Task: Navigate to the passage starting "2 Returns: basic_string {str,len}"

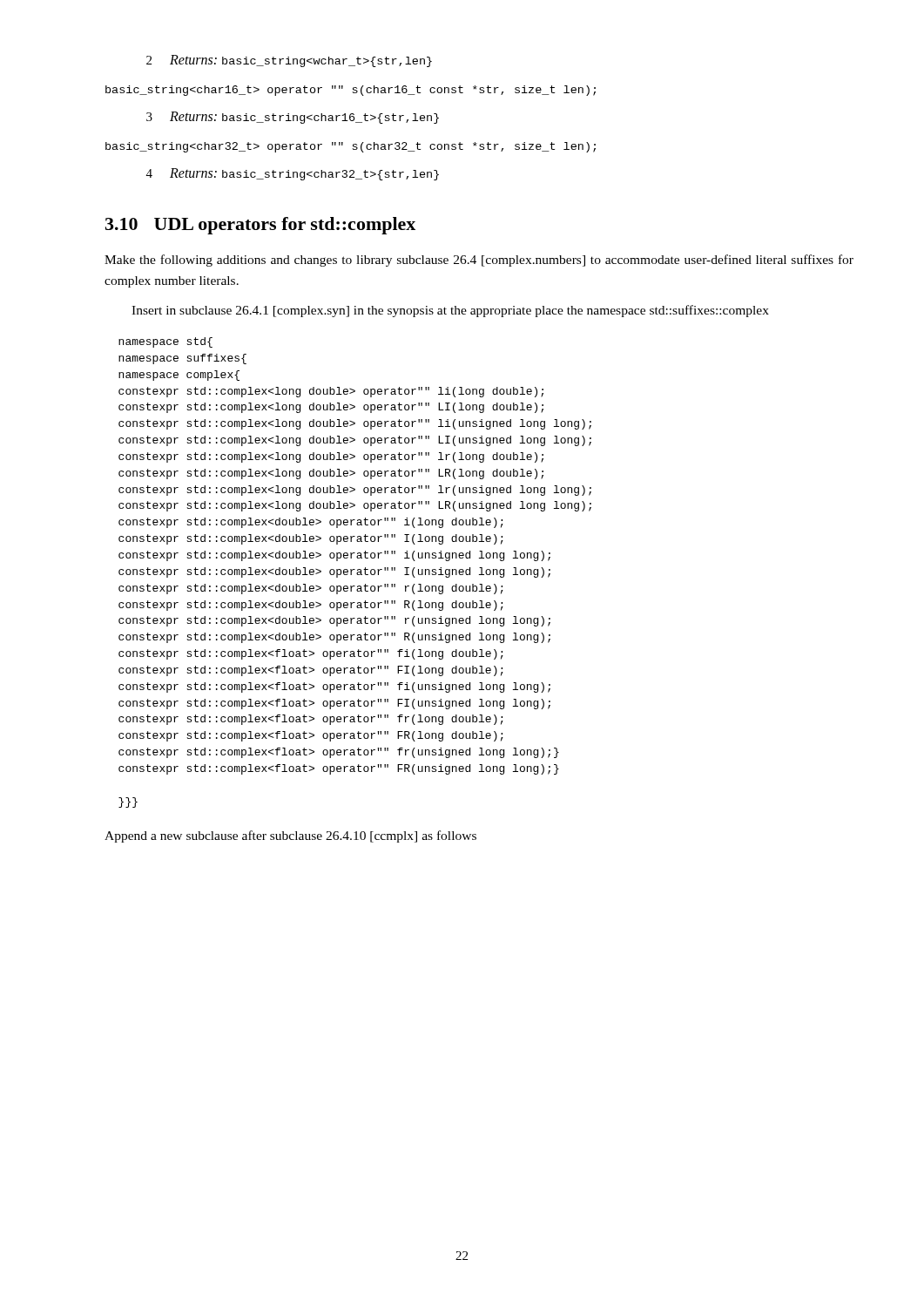Action: (289, 61)
